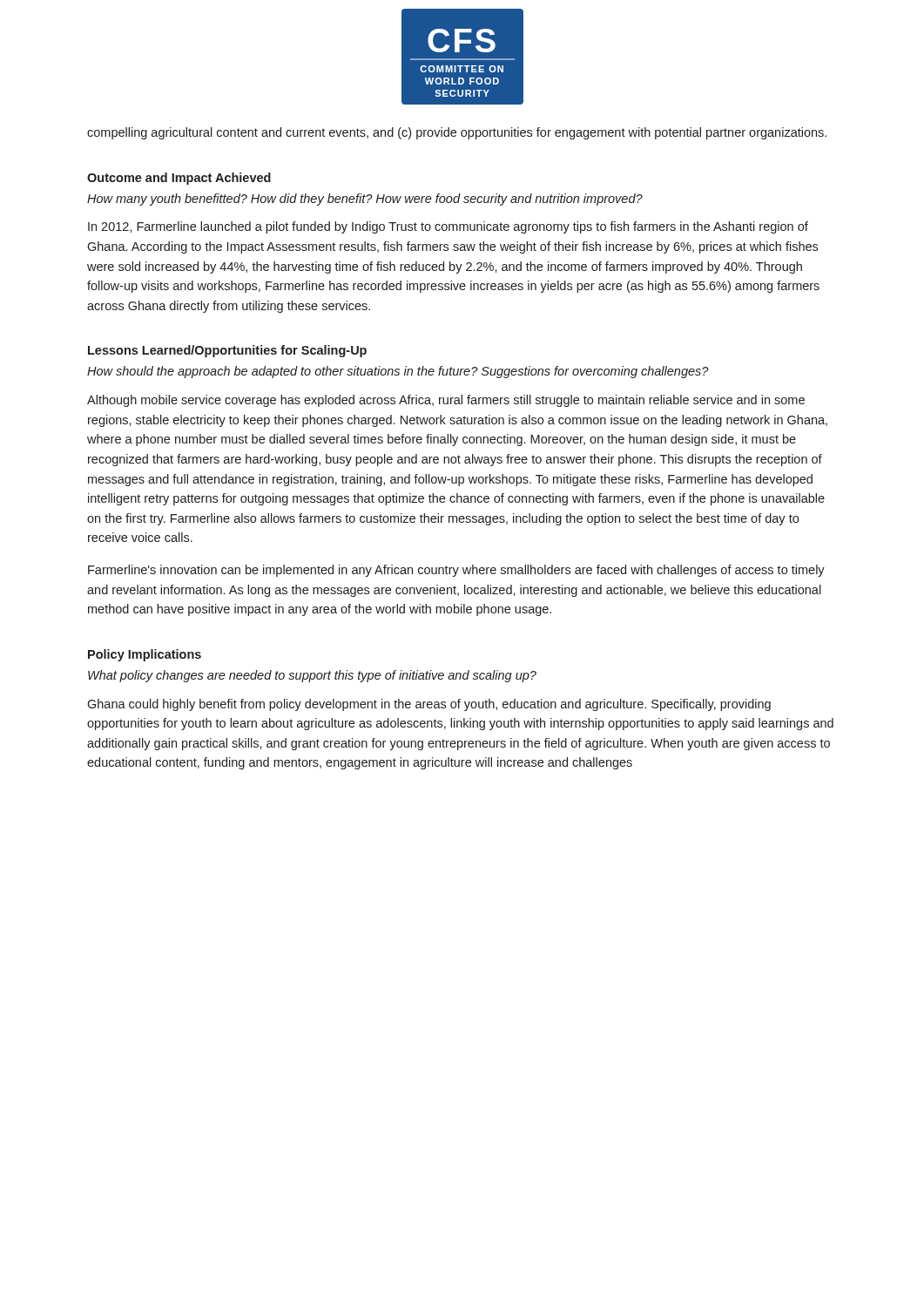Find the text block starting "Farmerline's innovation can be"

coord(462,590)
